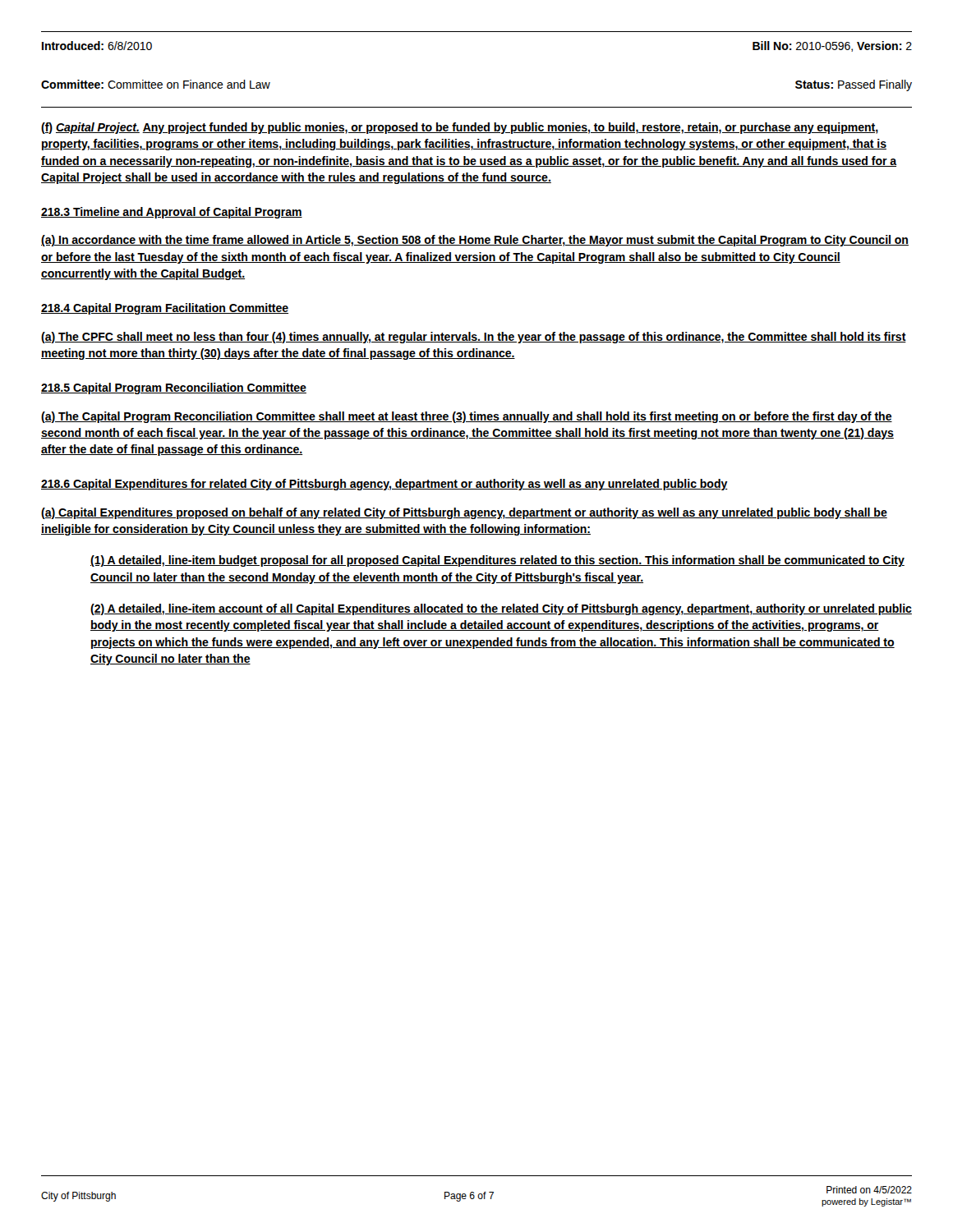Click on the section header that says "218.6 Capital Expenditures for related City"
Screen dimensions: 1232x953
point(476,484)
